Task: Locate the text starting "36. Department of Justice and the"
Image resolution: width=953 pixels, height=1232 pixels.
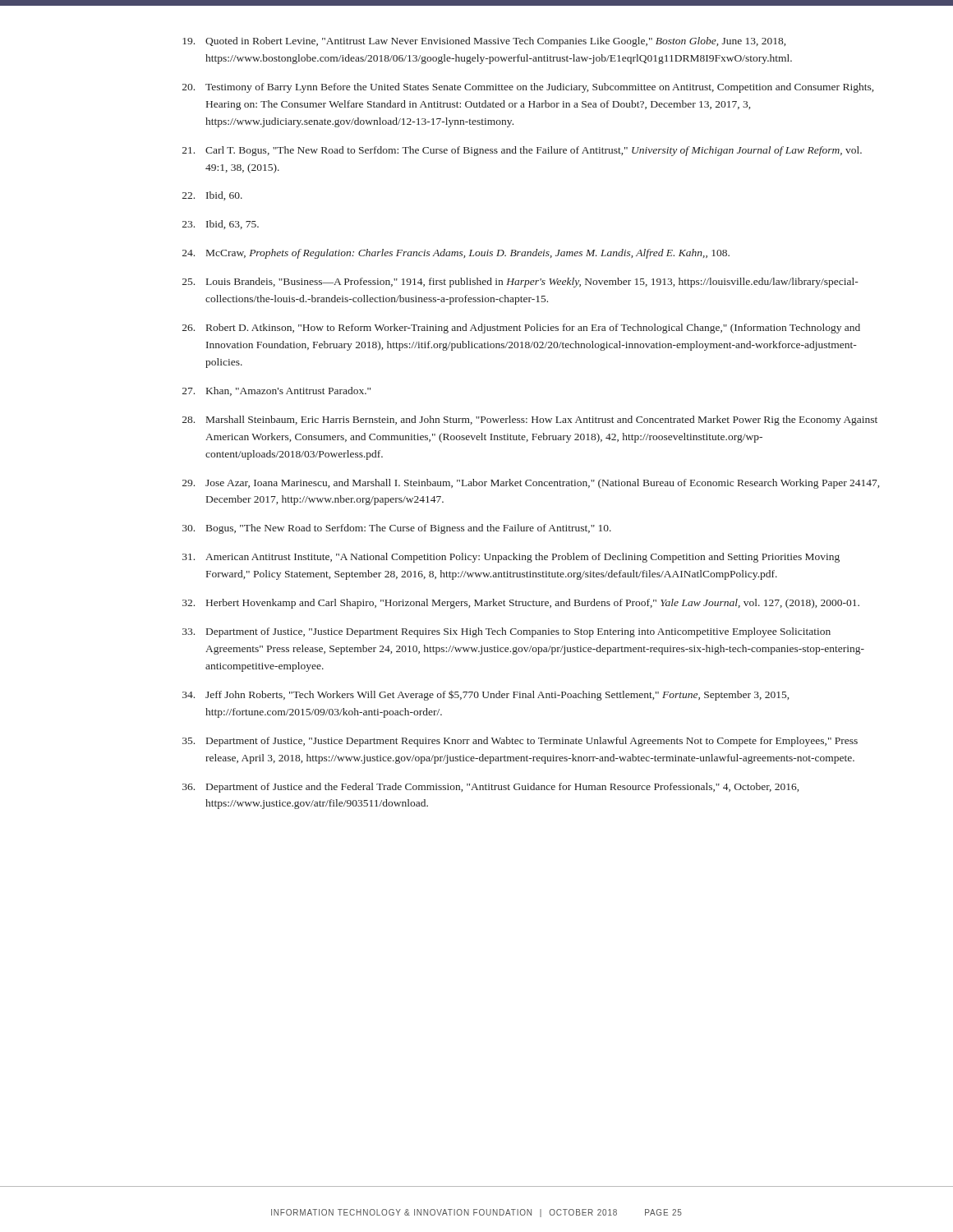Action: tap(526, 795)
